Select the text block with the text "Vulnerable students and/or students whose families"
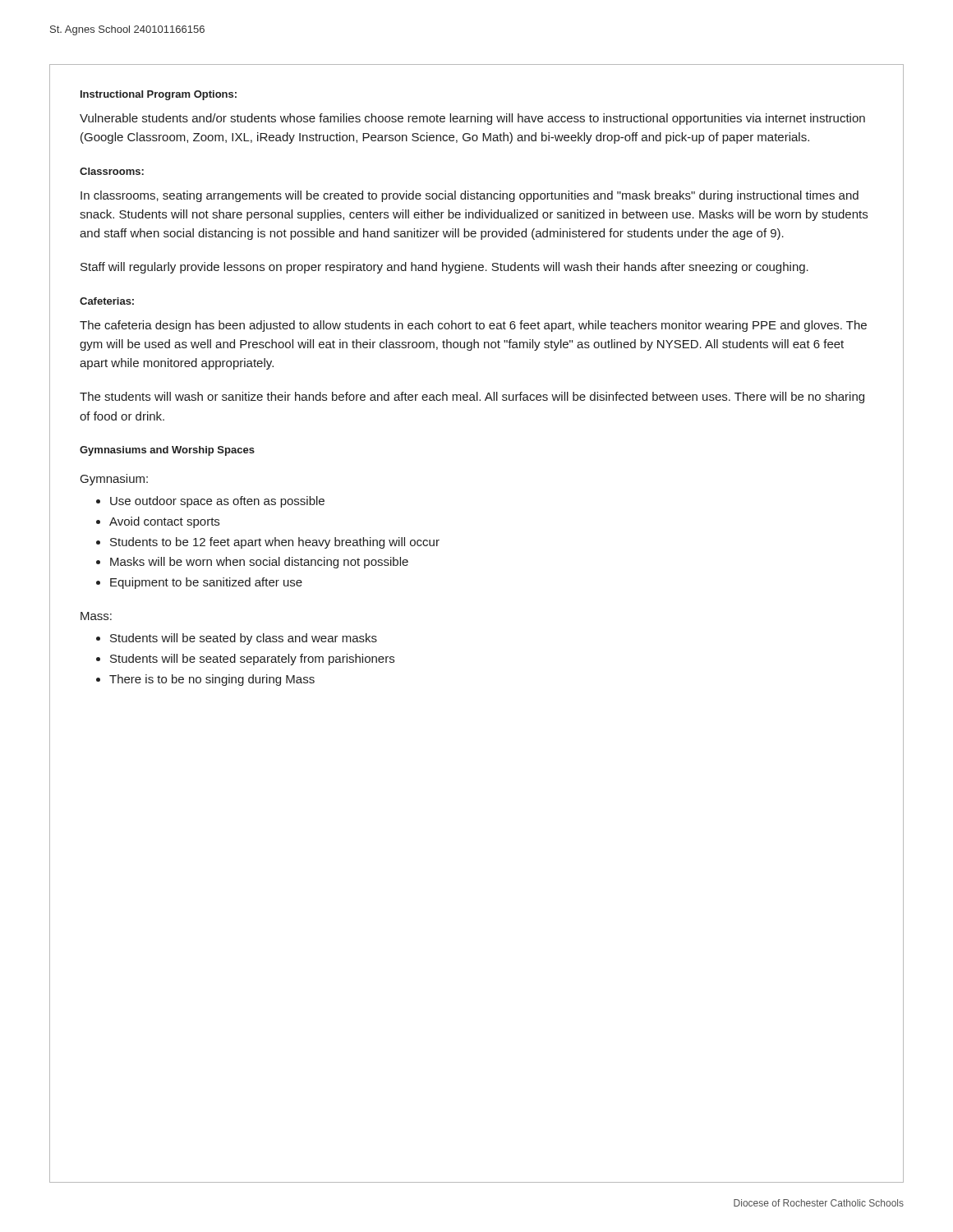The width and height of the screenshot is (953, 1232). coord(473,127)
